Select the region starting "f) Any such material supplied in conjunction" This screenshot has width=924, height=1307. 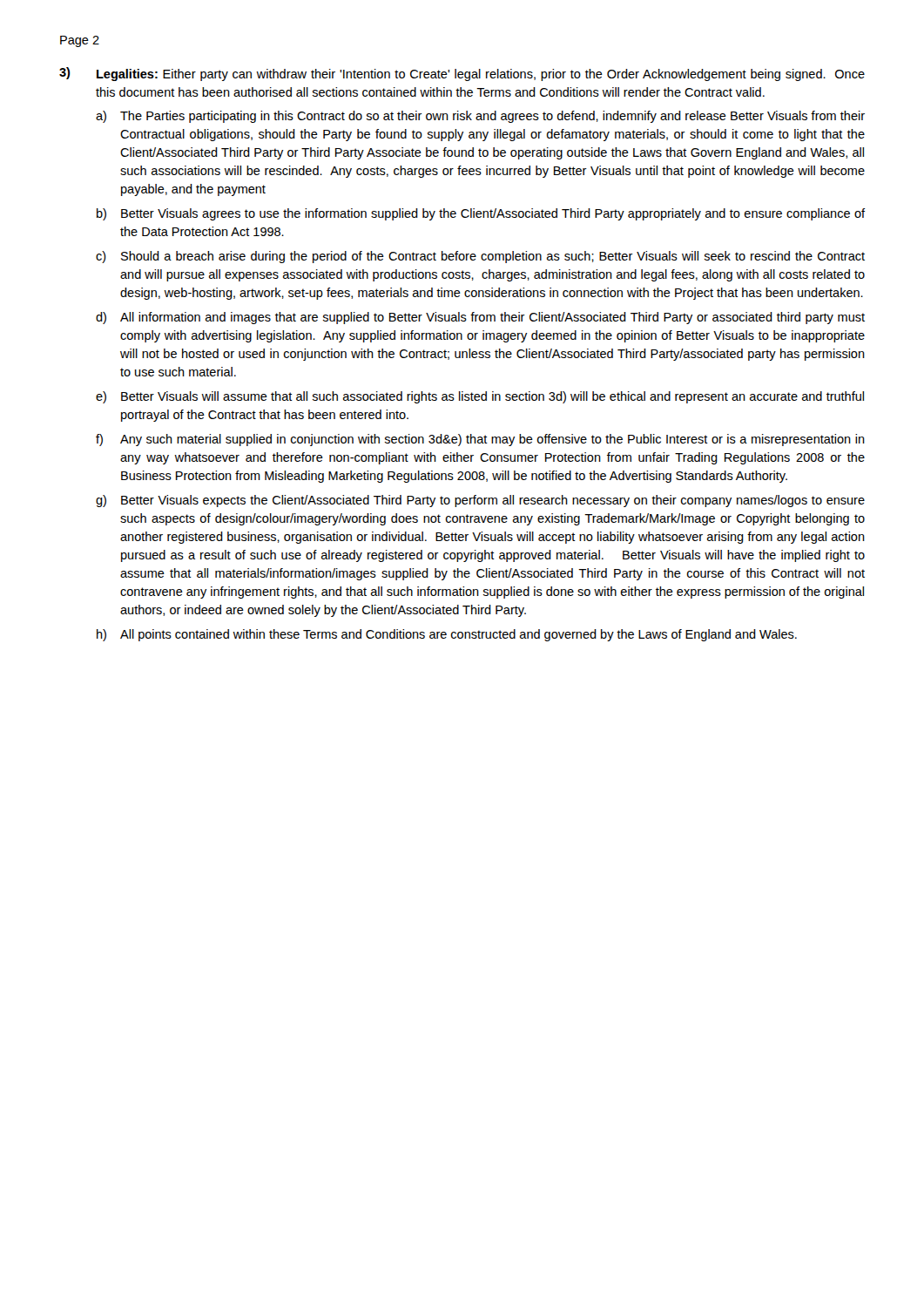click(x=480, y=458)
